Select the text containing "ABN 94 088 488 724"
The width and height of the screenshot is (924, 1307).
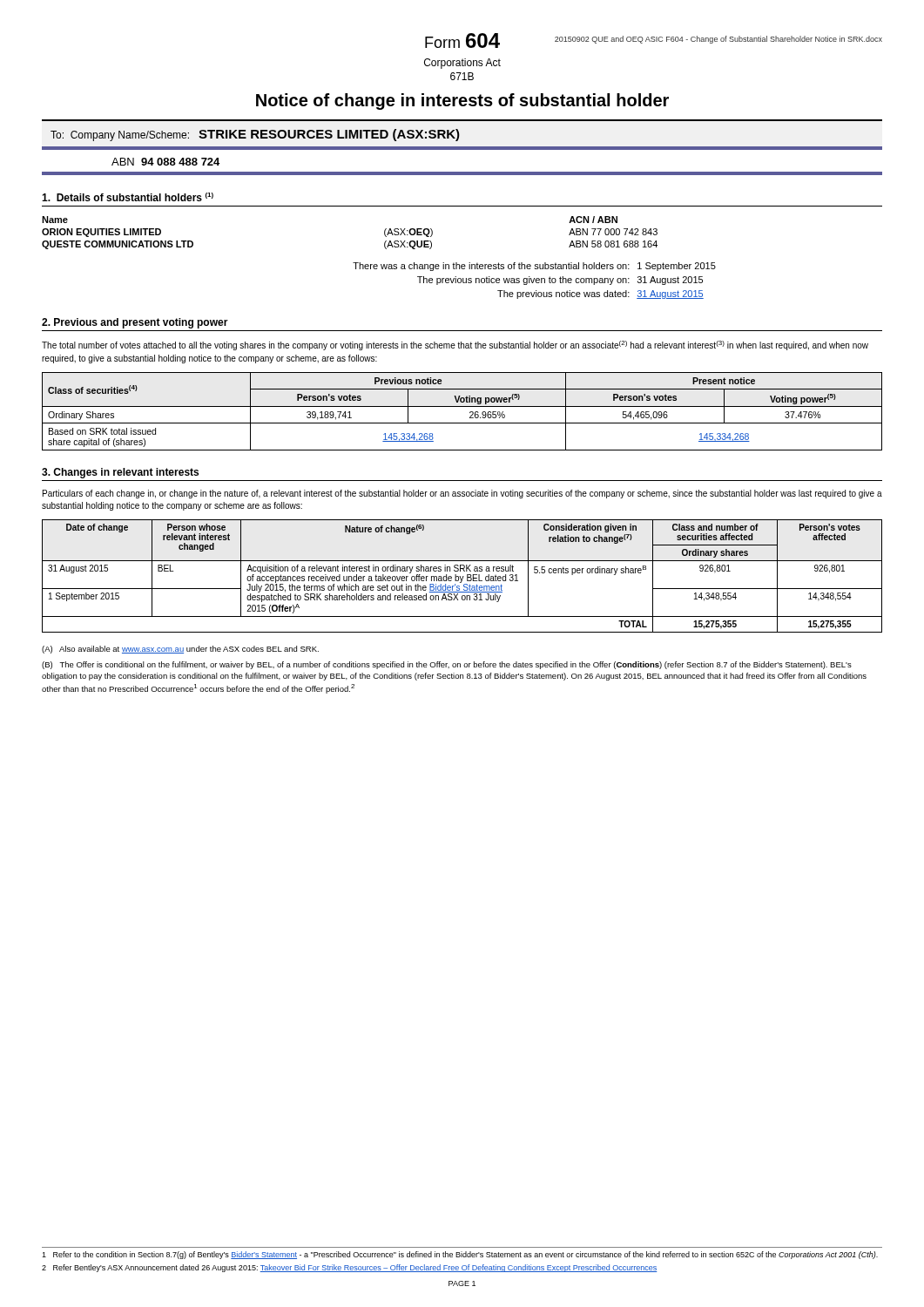point(166,162)
